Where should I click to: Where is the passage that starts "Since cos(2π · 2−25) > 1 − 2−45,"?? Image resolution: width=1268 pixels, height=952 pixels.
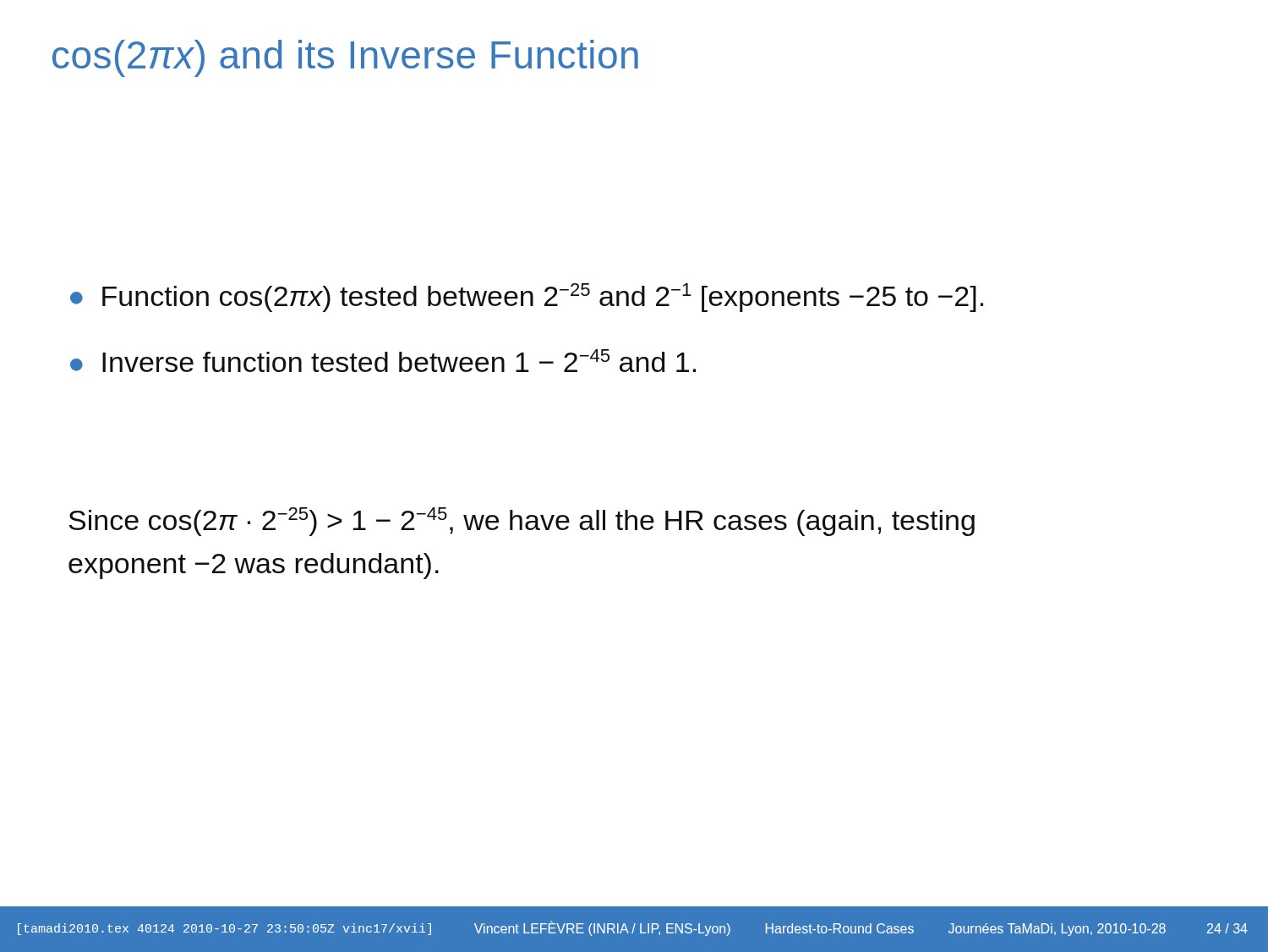pos(522,541)
